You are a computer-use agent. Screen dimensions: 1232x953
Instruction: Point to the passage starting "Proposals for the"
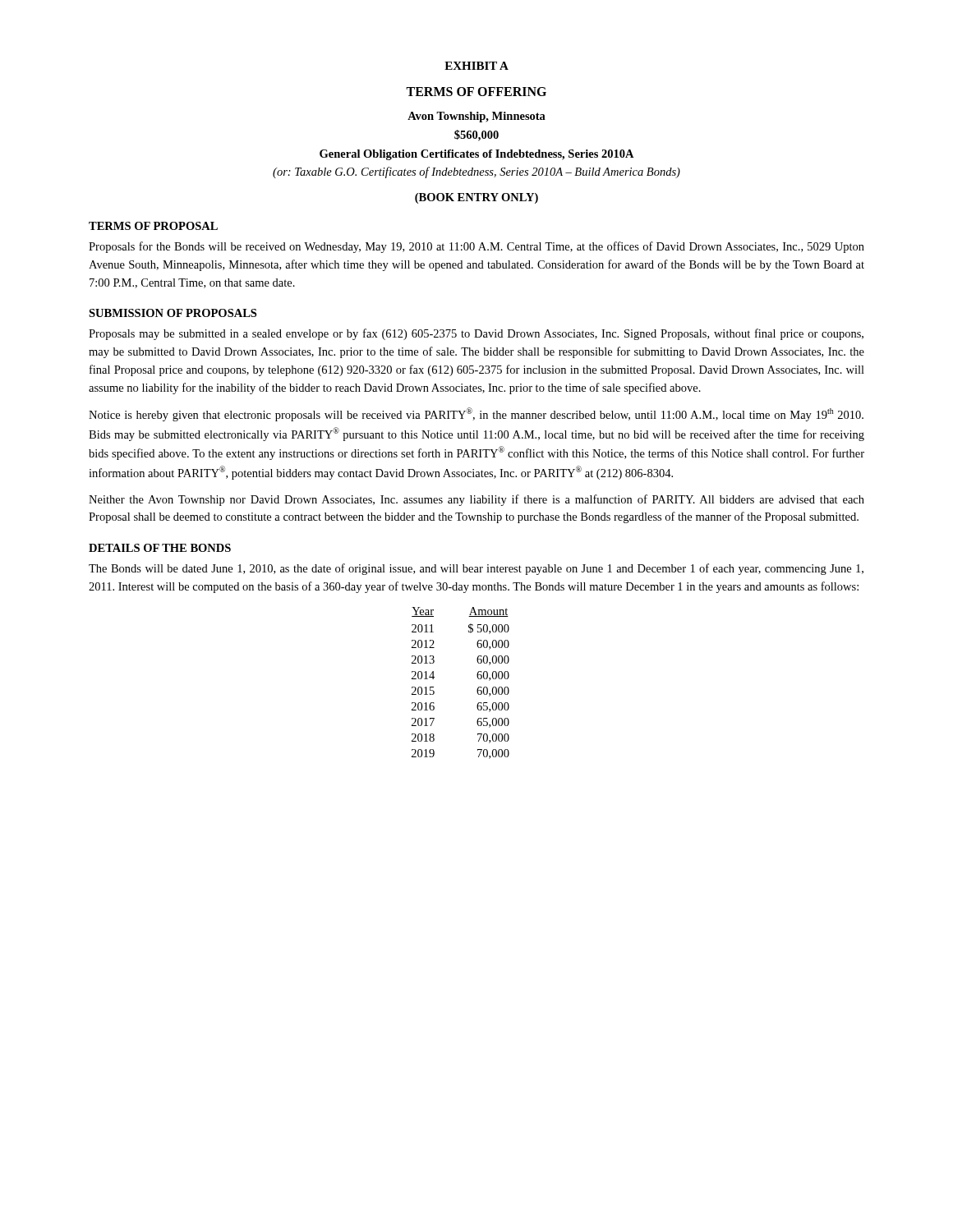(476, 264)
